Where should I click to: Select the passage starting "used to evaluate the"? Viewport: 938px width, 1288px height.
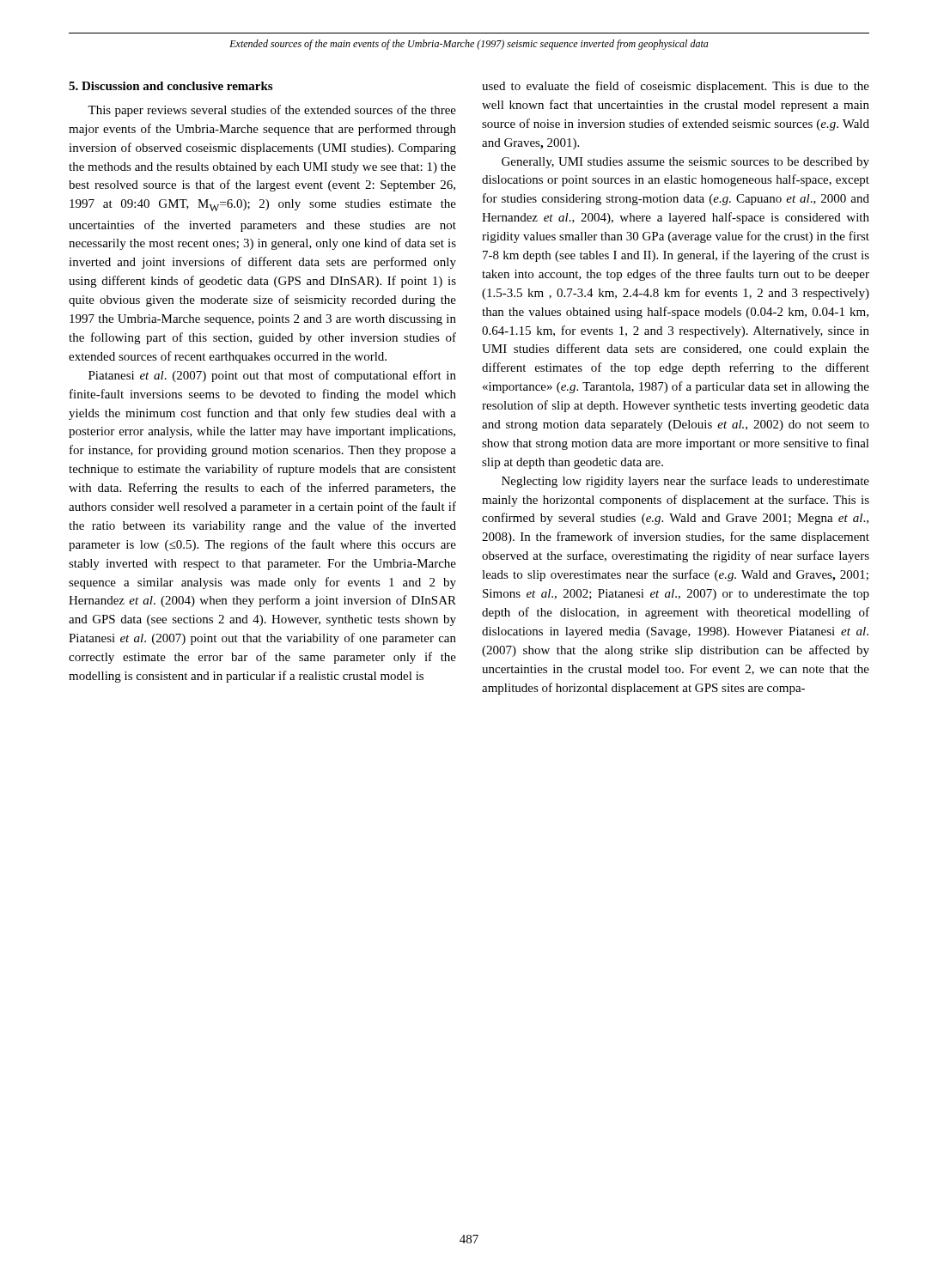click(676, 115)
